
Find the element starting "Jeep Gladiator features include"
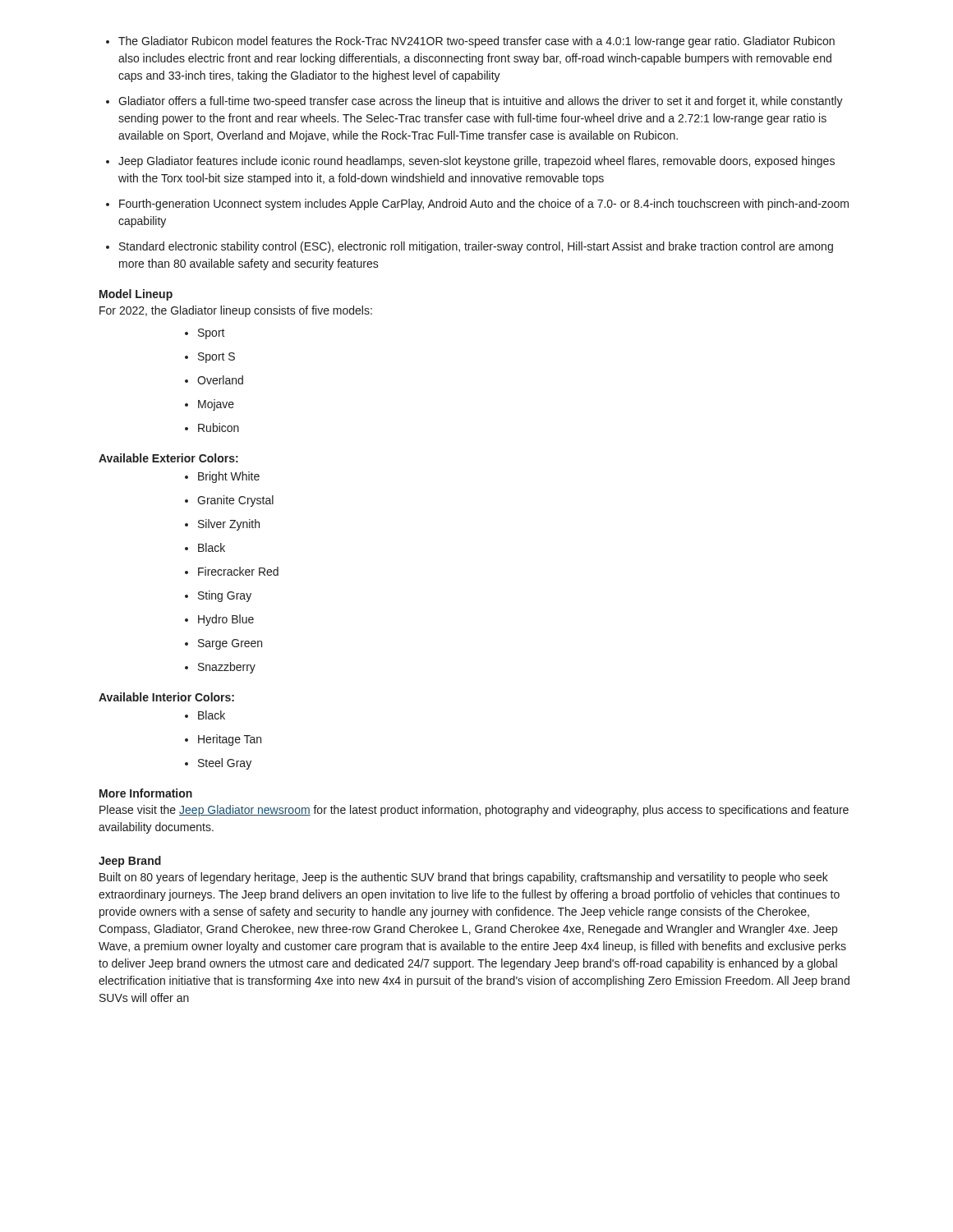(476, 170)
